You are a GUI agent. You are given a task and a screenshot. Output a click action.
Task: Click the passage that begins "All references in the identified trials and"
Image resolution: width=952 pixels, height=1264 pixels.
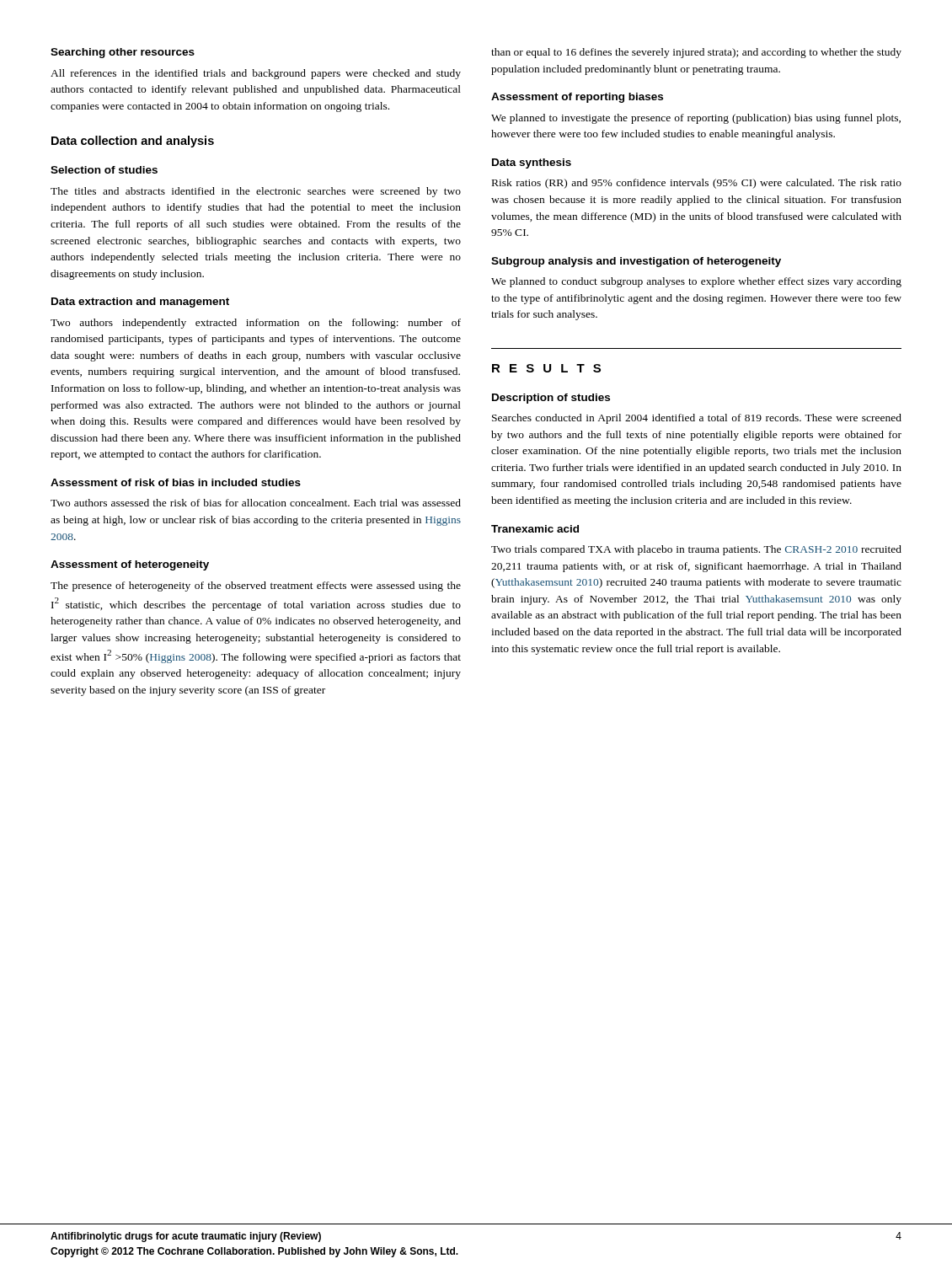pyautogui.click(x=256, y=89)
